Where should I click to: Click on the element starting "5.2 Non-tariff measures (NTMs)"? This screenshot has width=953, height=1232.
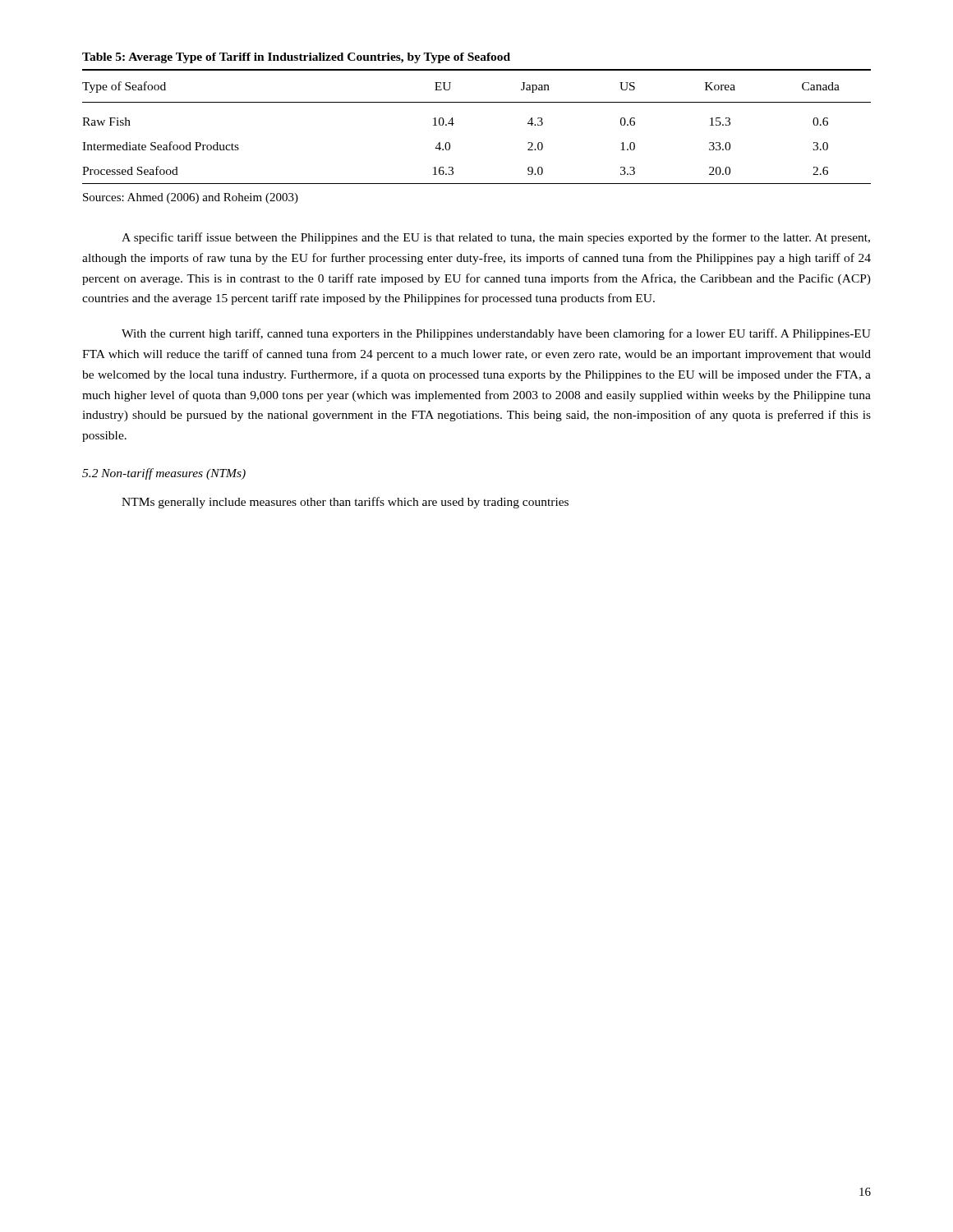164,473
